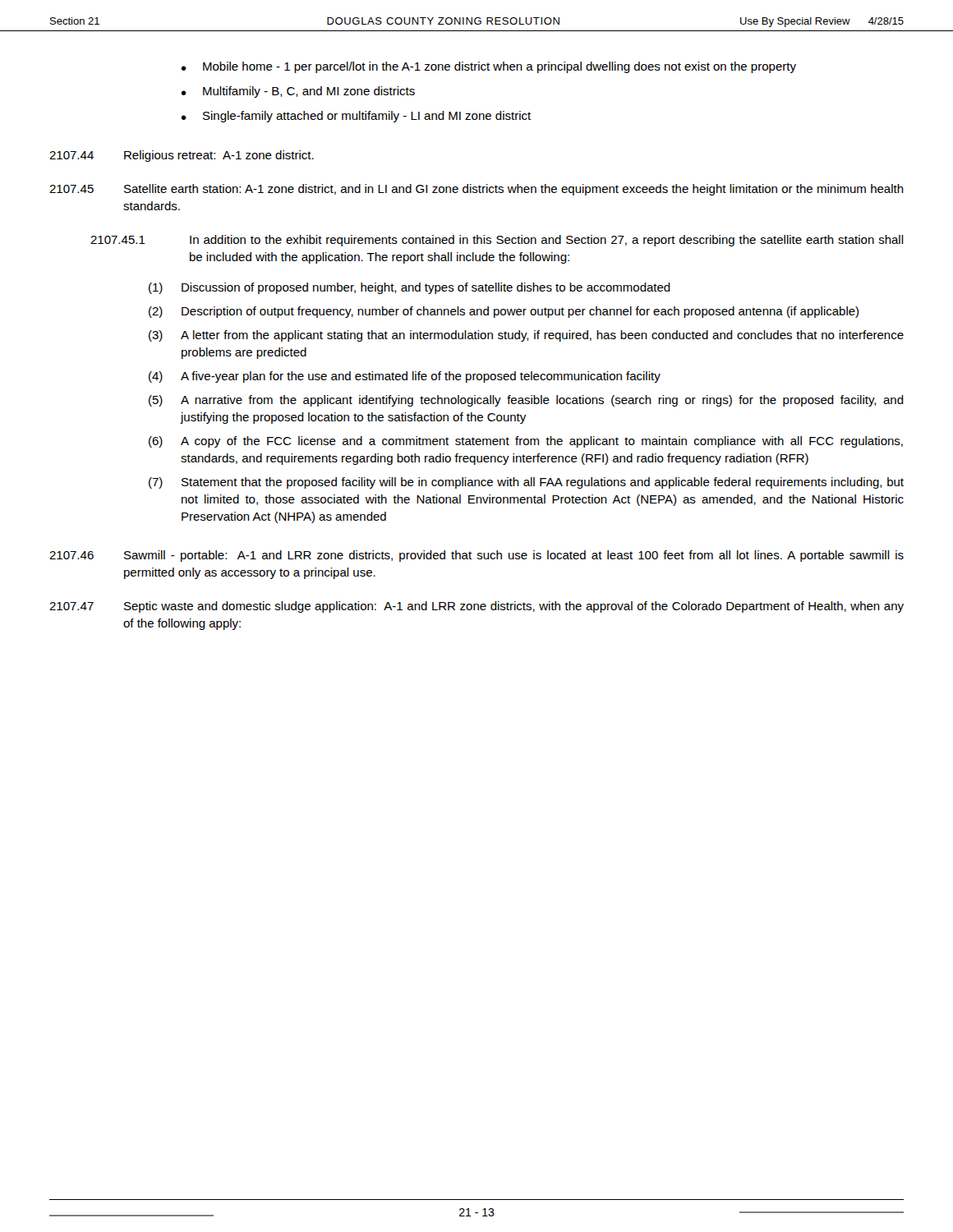Find the block on this page that starts "45.1 In addition"

pyautogui.click(x=497, y=248)
